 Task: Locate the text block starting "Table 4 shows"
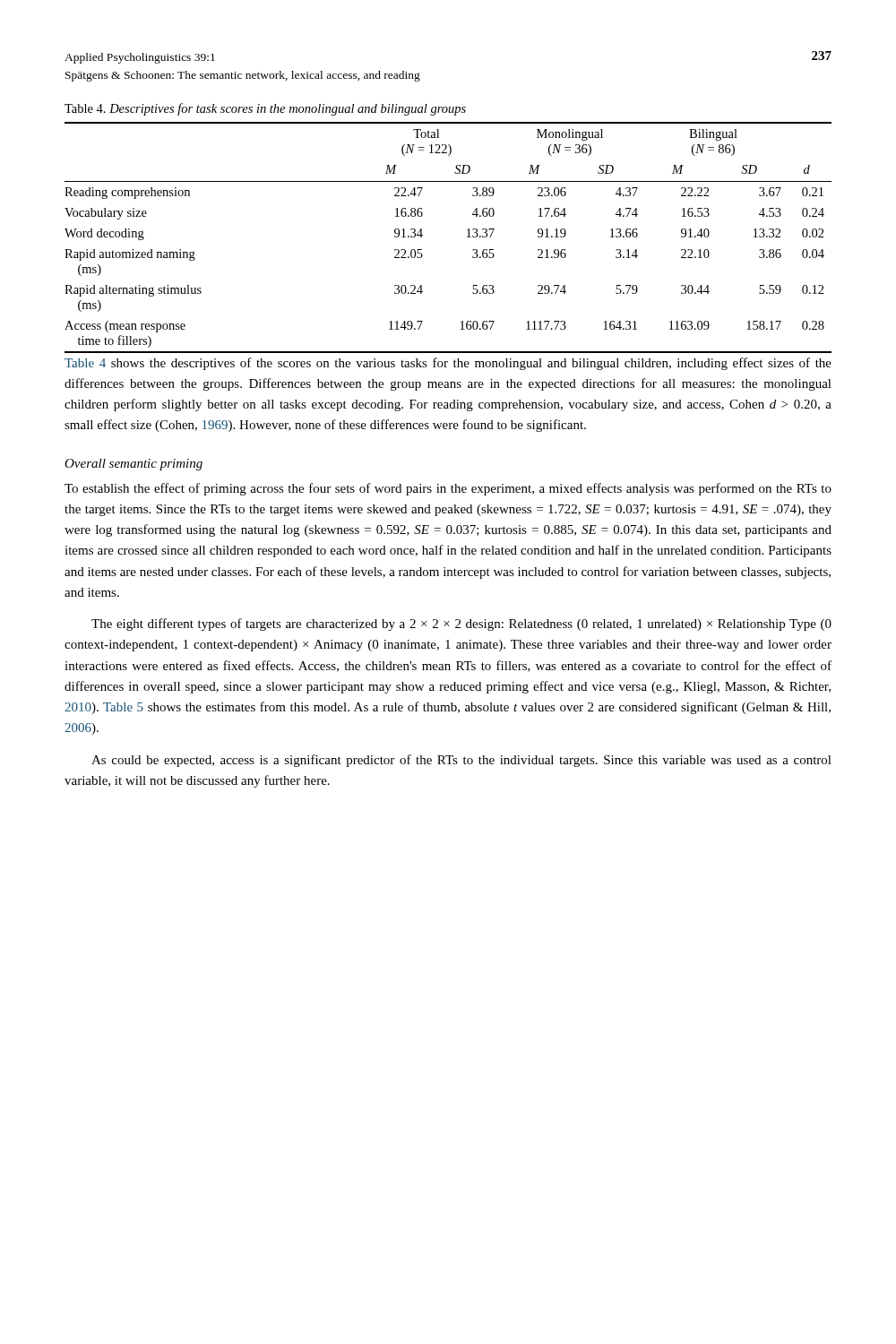coord(448,394)
